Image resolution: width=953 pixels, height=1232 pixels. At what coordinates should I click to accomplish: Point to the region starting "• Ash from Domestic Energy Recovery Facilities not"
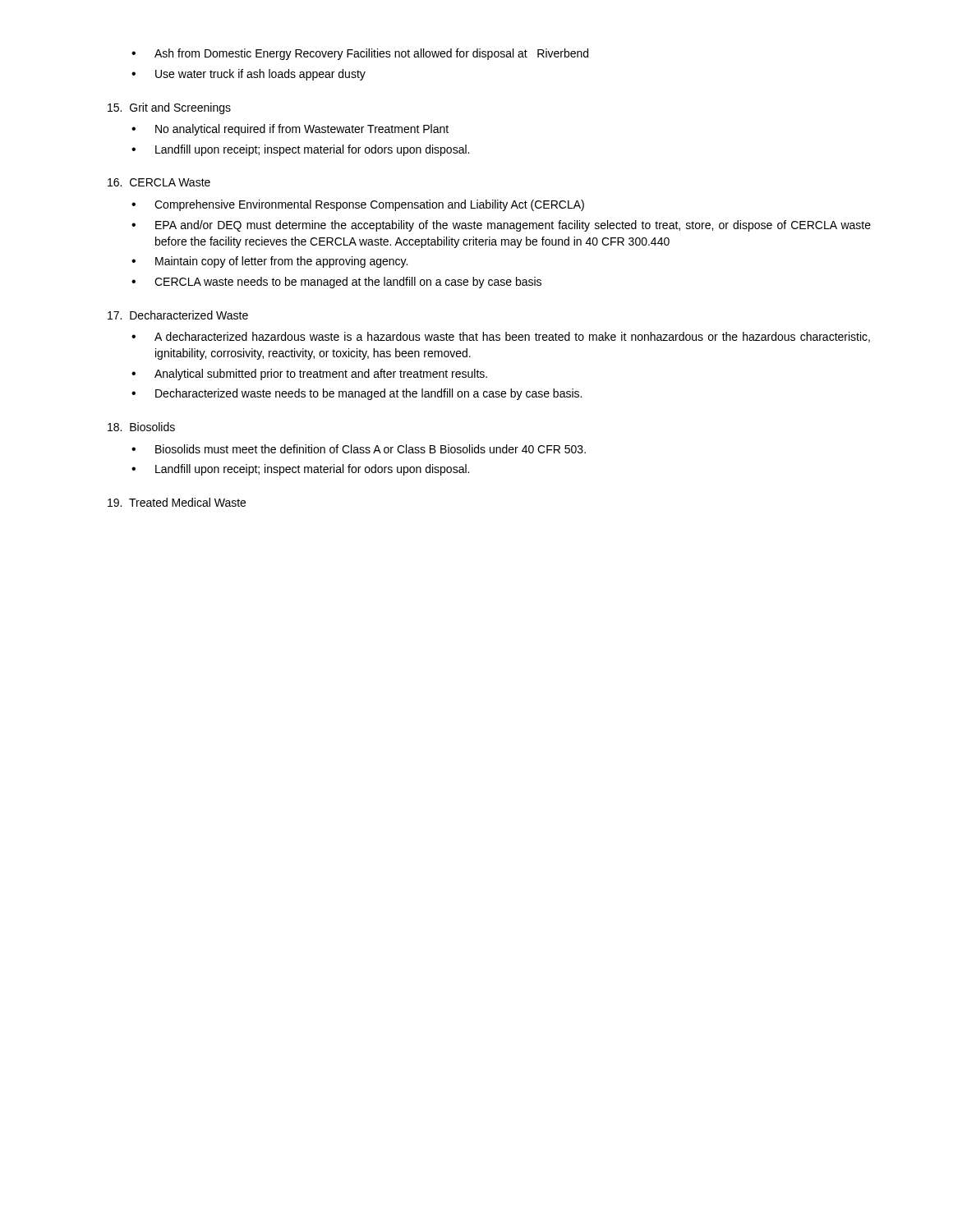point(501,54)
